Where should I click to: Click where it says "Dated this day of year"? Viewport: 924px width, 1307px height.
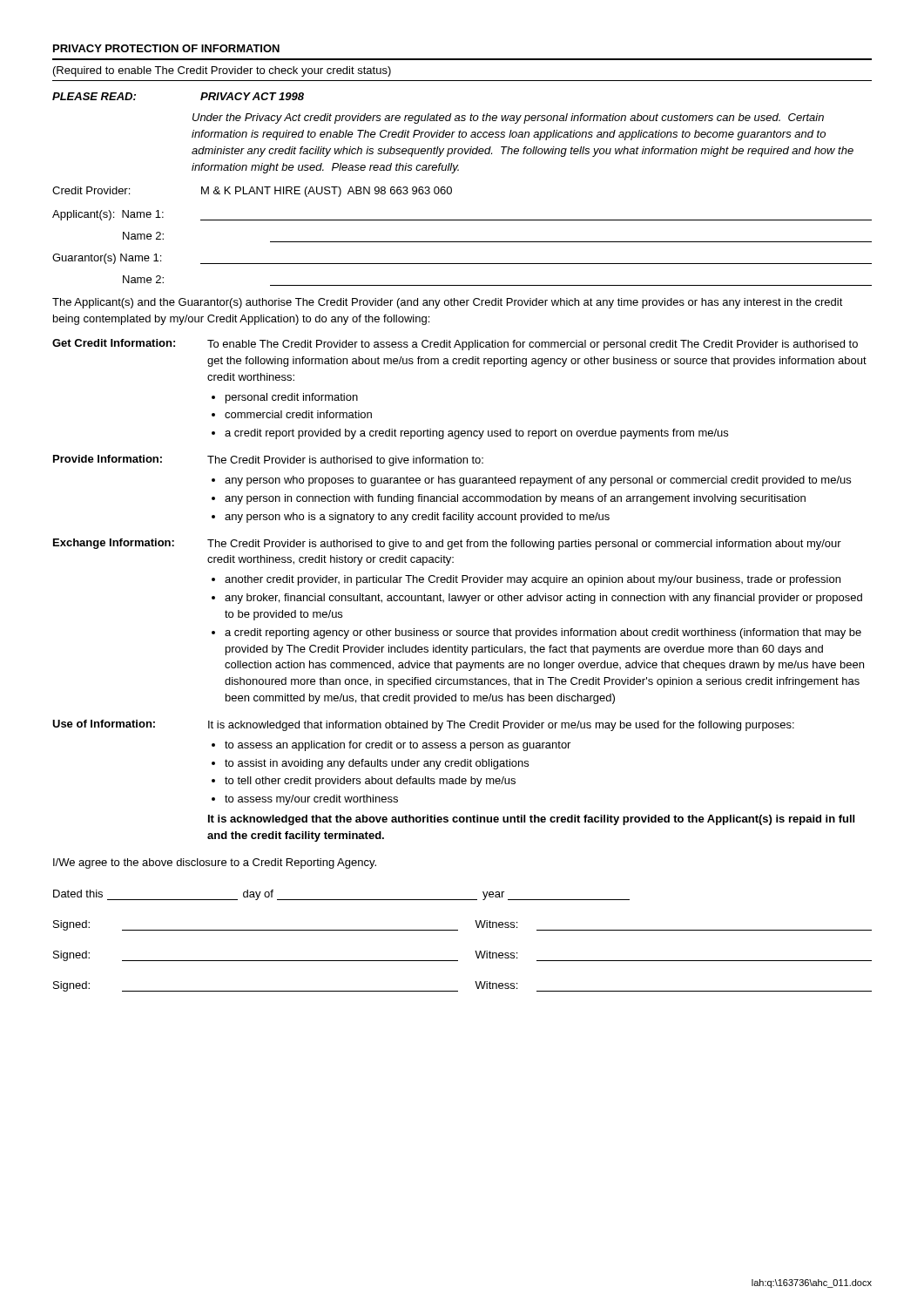pos(462,892)
